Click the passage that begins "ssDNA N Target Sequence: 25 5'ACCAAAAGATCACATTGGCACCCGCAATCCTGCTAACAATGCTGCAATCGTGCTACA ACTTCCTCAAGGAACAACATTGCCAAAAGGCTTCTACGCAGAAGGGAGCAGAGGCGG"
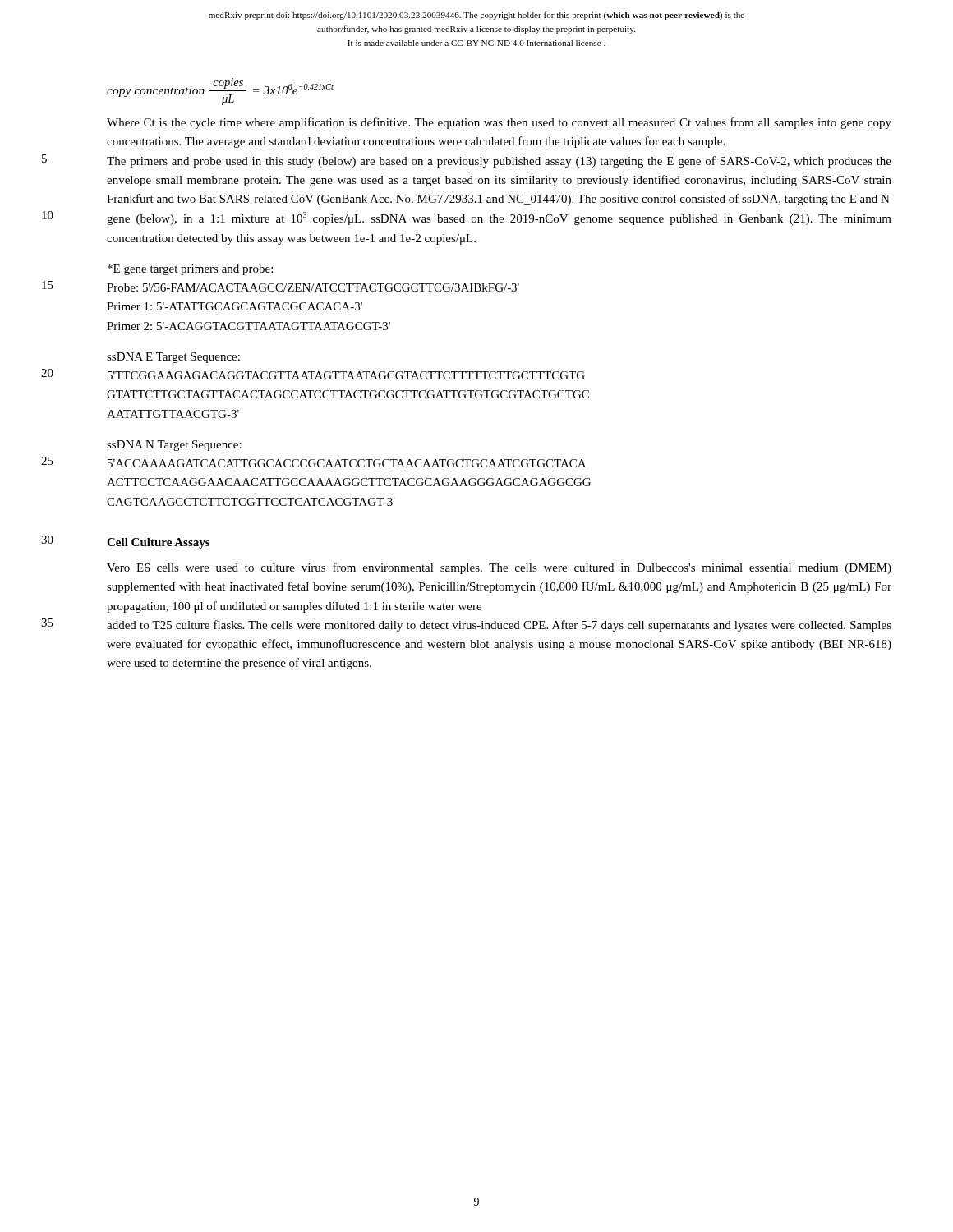The height and width of the screenshot is (1232, 953). point(499,473)
